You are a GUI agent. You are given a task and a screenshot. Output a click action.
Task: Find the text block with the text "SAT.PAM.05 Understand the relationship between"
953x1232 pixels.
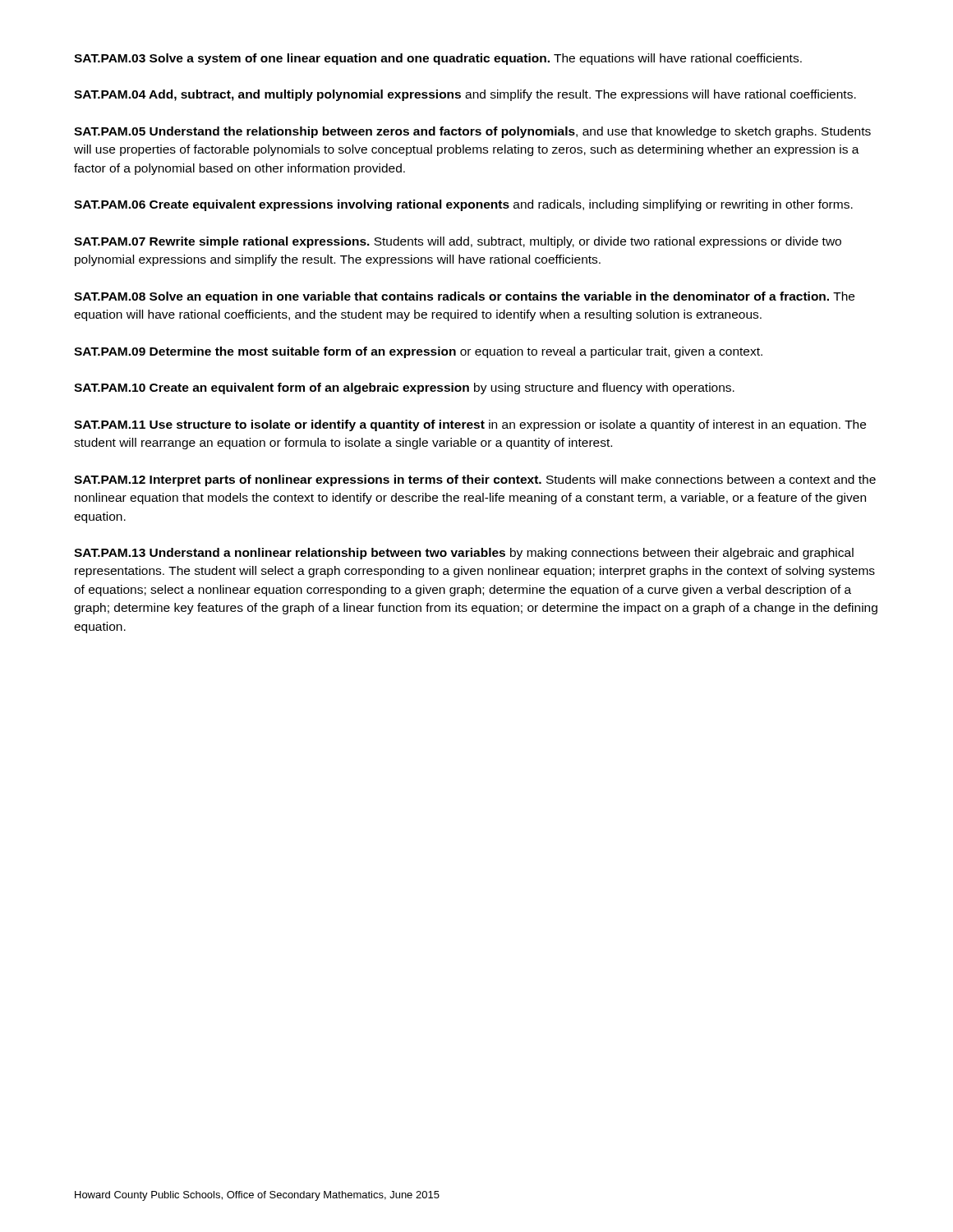click(x=472, y=149)
